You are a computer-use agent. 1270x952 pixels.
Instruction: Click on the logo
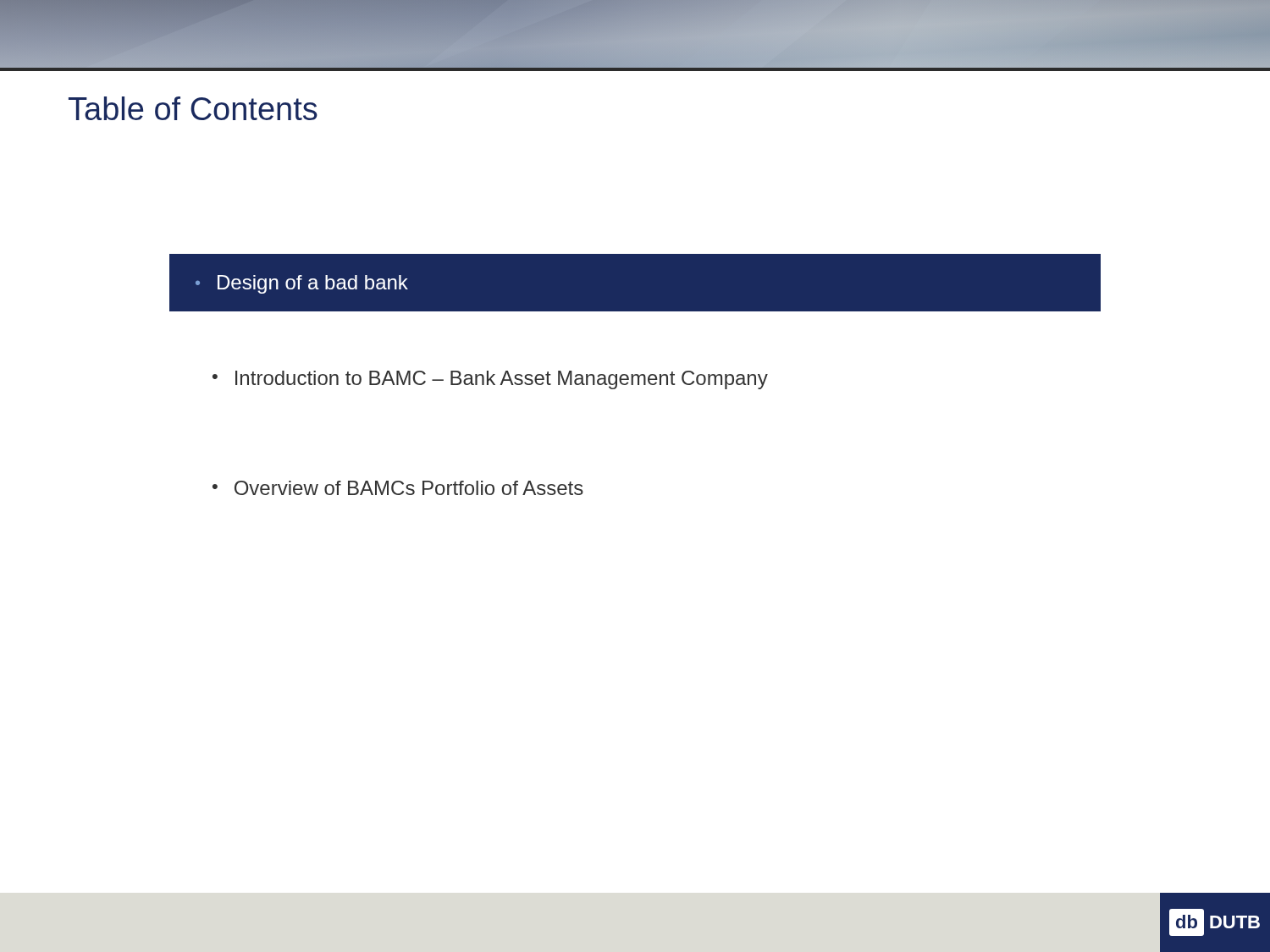(x=1215, y=922)
